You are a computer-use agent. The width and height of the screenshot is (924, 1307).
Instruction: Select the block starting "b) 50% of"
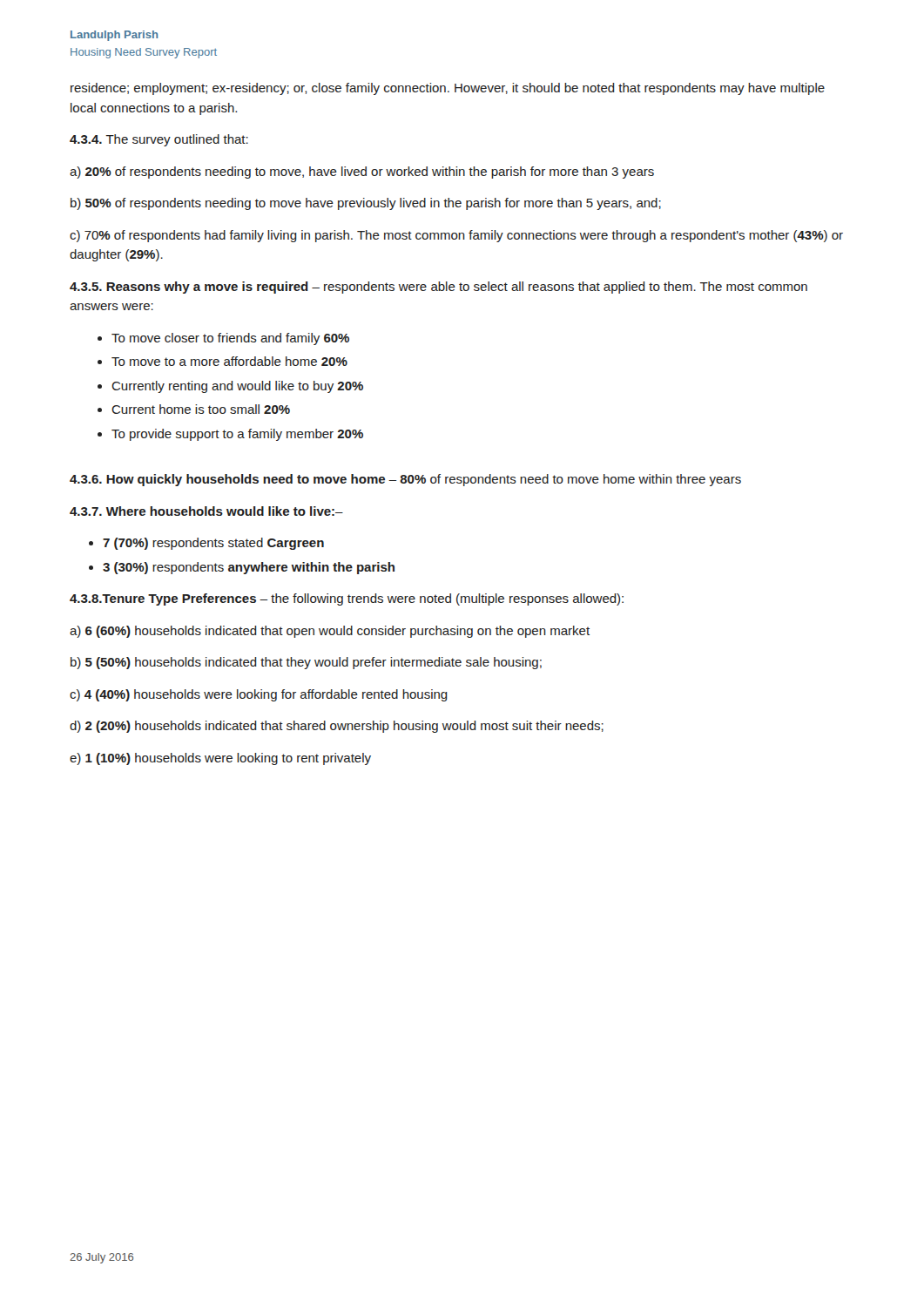(x=462, y=203)
